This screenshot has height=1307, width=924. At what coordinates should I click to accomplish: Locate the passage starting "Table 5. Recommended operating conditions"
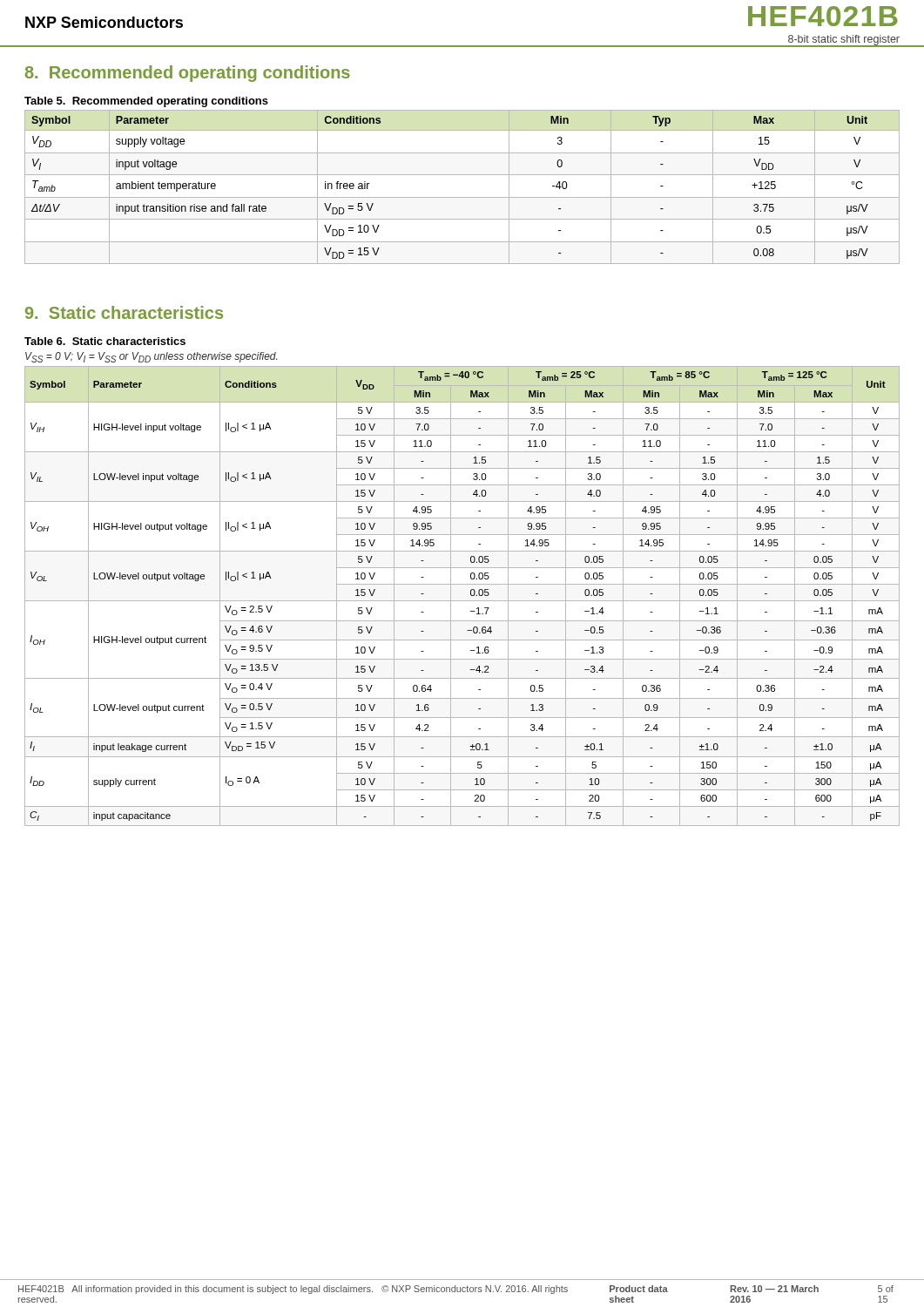coord(146,101)
